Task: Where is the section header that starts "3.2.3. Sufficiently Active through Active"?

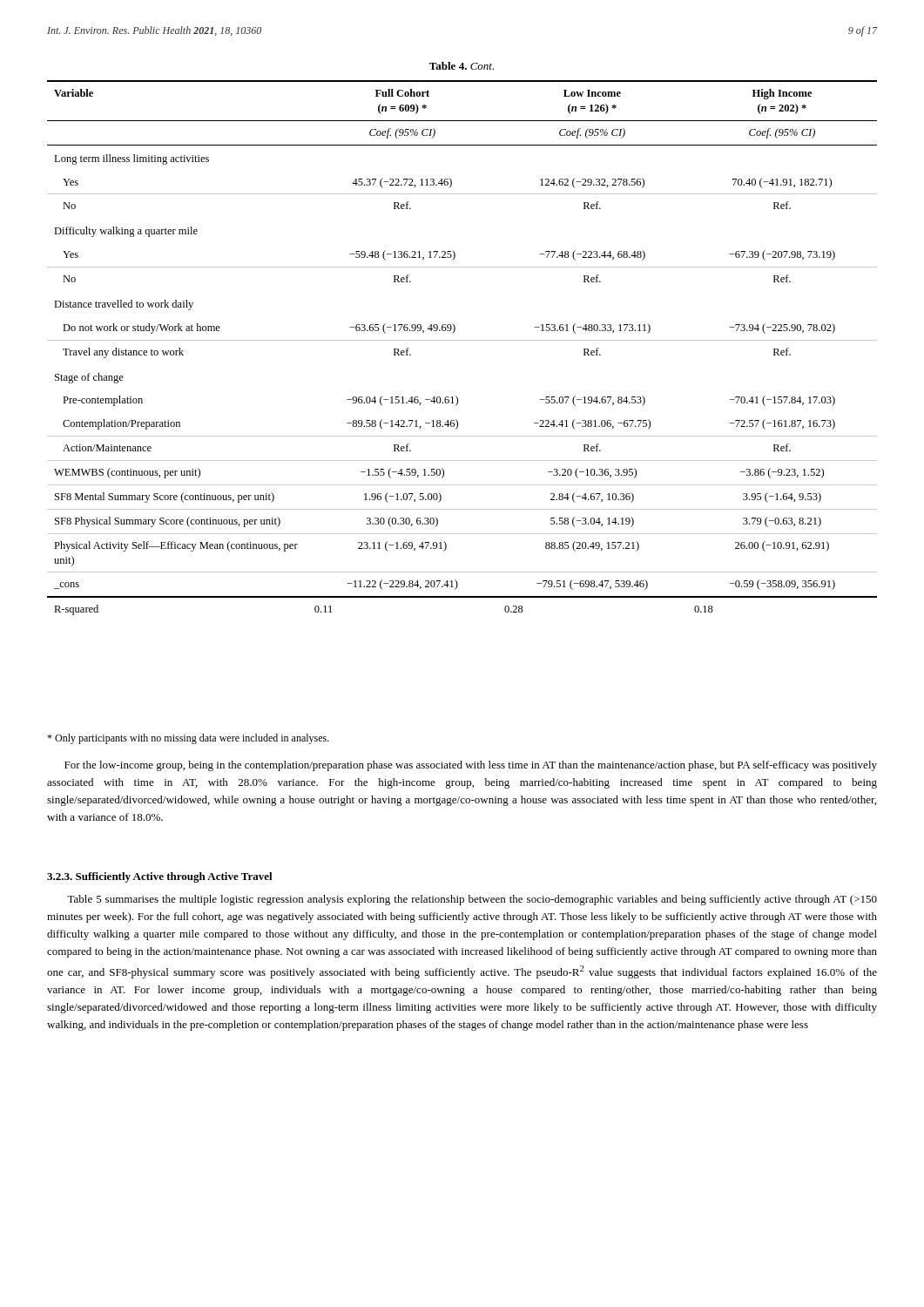Action: tap(160, 876)
